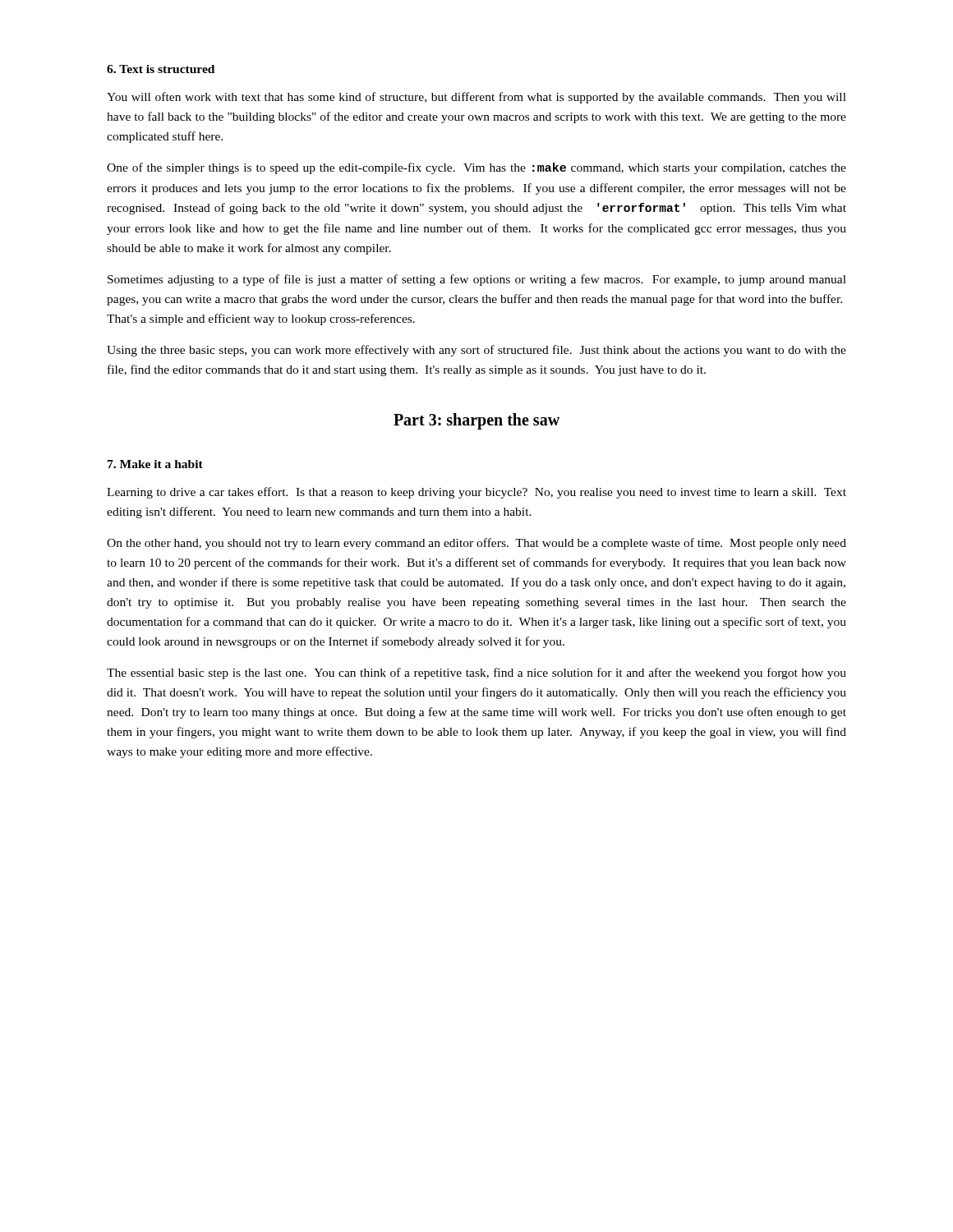The height and width of the screenshot is (1232, 953).
Task: Locate the element starting "The essential basic step"
Action: [x=476, y=712]
